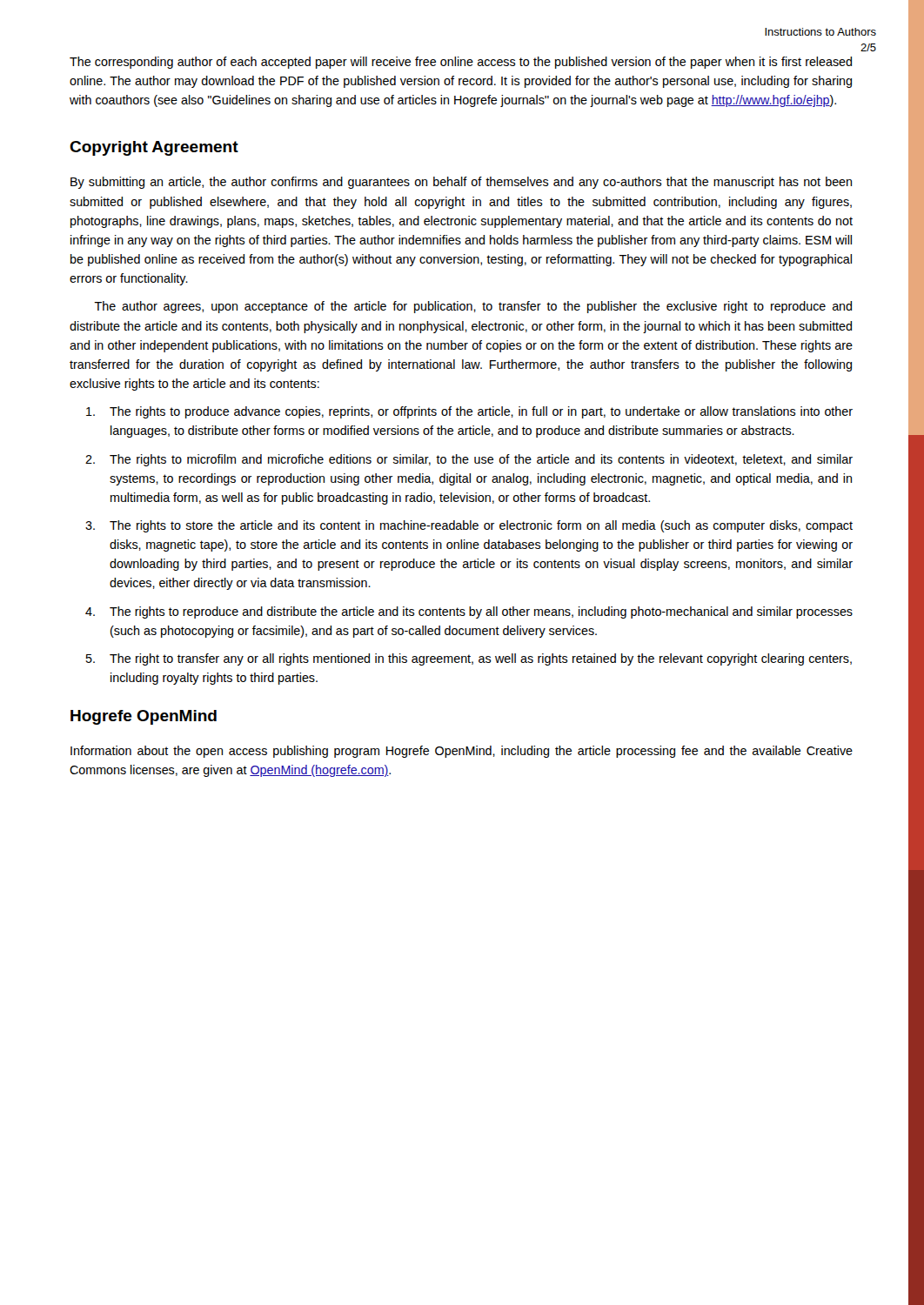Point to the block beginning "4. The rights"
Screen dimensions: 1305x924
coord(469,621)
